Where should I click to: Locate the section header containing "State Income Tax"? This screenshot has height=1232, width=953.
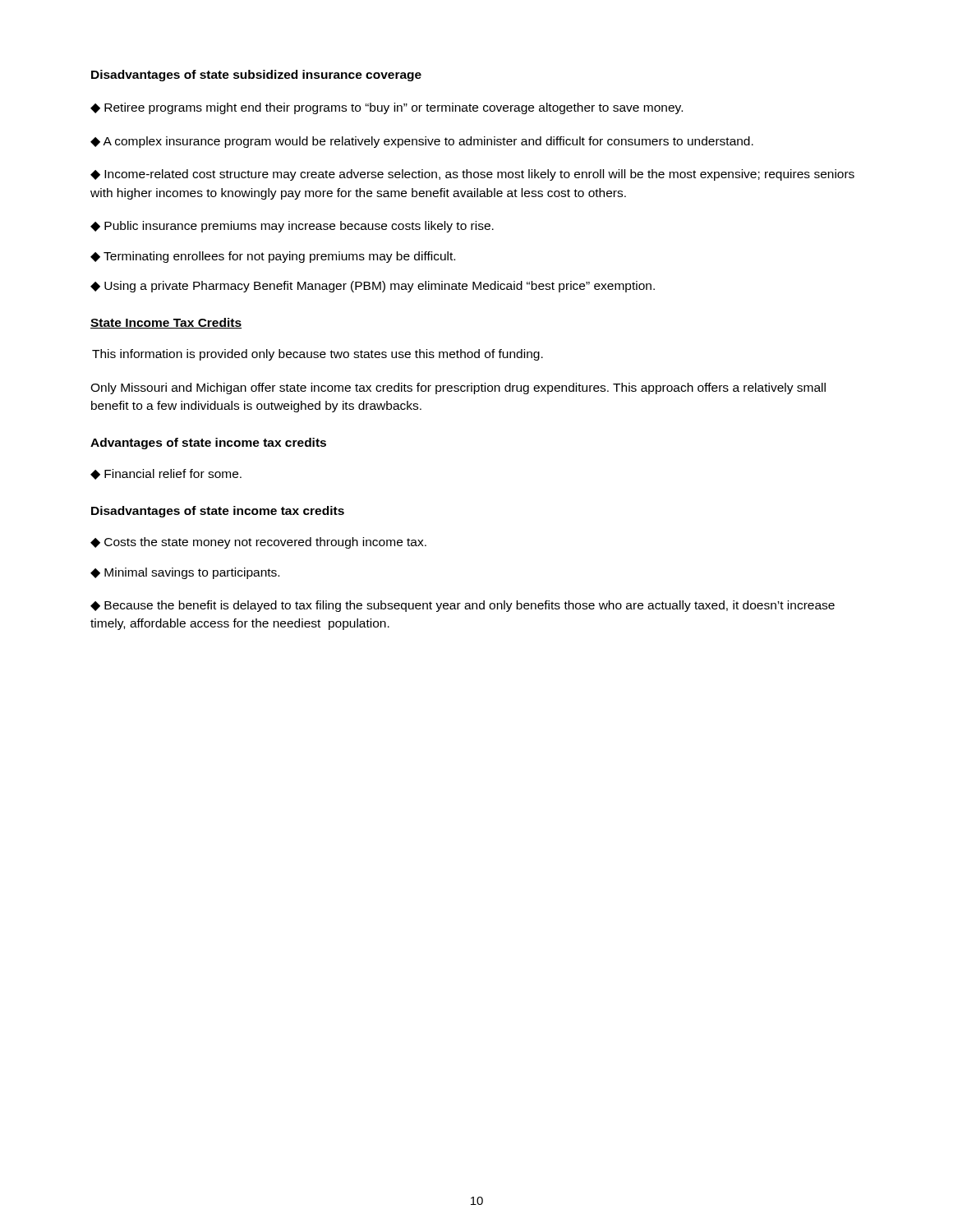click(166, 322)
